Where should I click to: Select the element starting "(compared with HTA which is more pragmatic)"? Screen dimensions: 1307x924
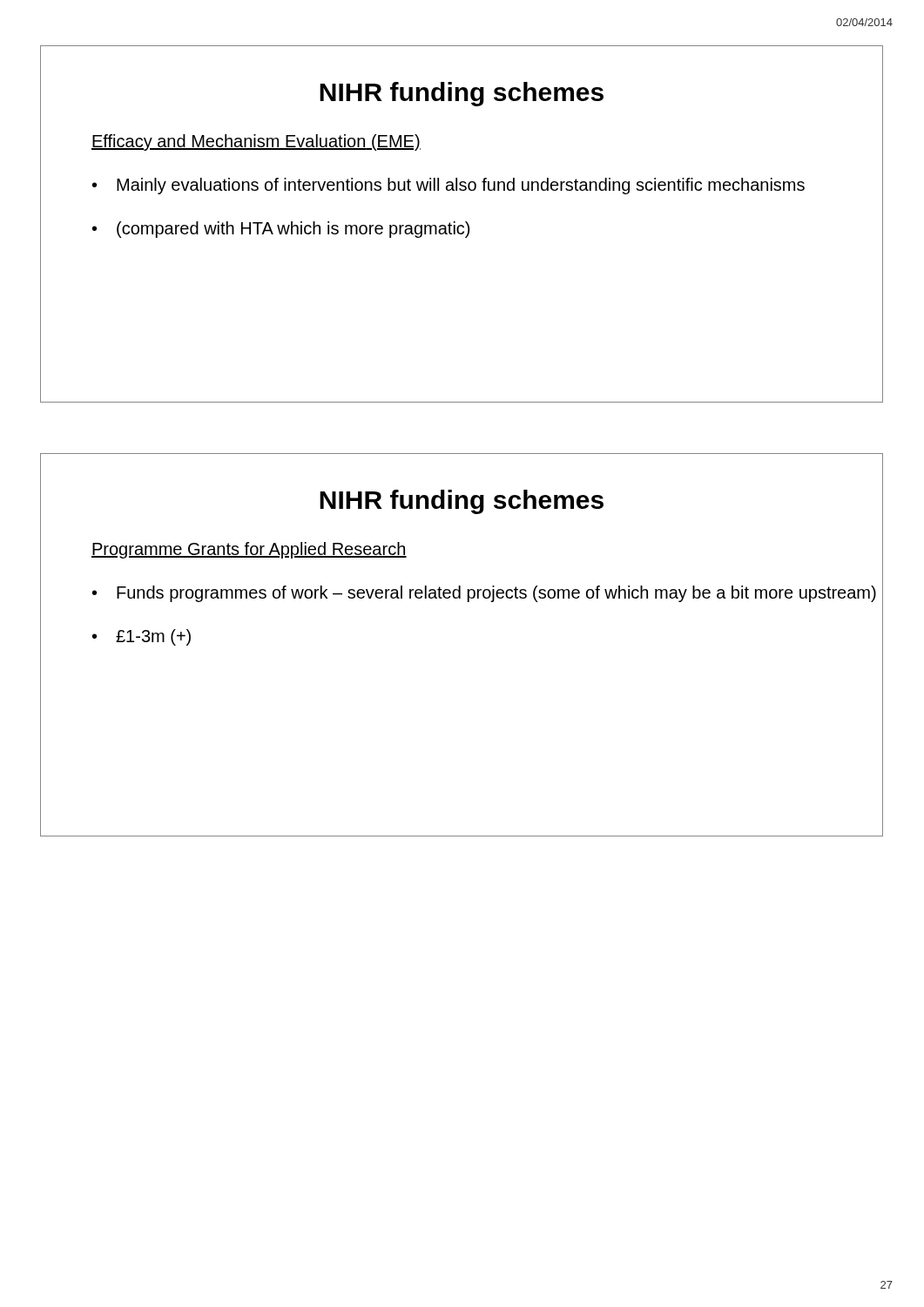pos(293,228)
